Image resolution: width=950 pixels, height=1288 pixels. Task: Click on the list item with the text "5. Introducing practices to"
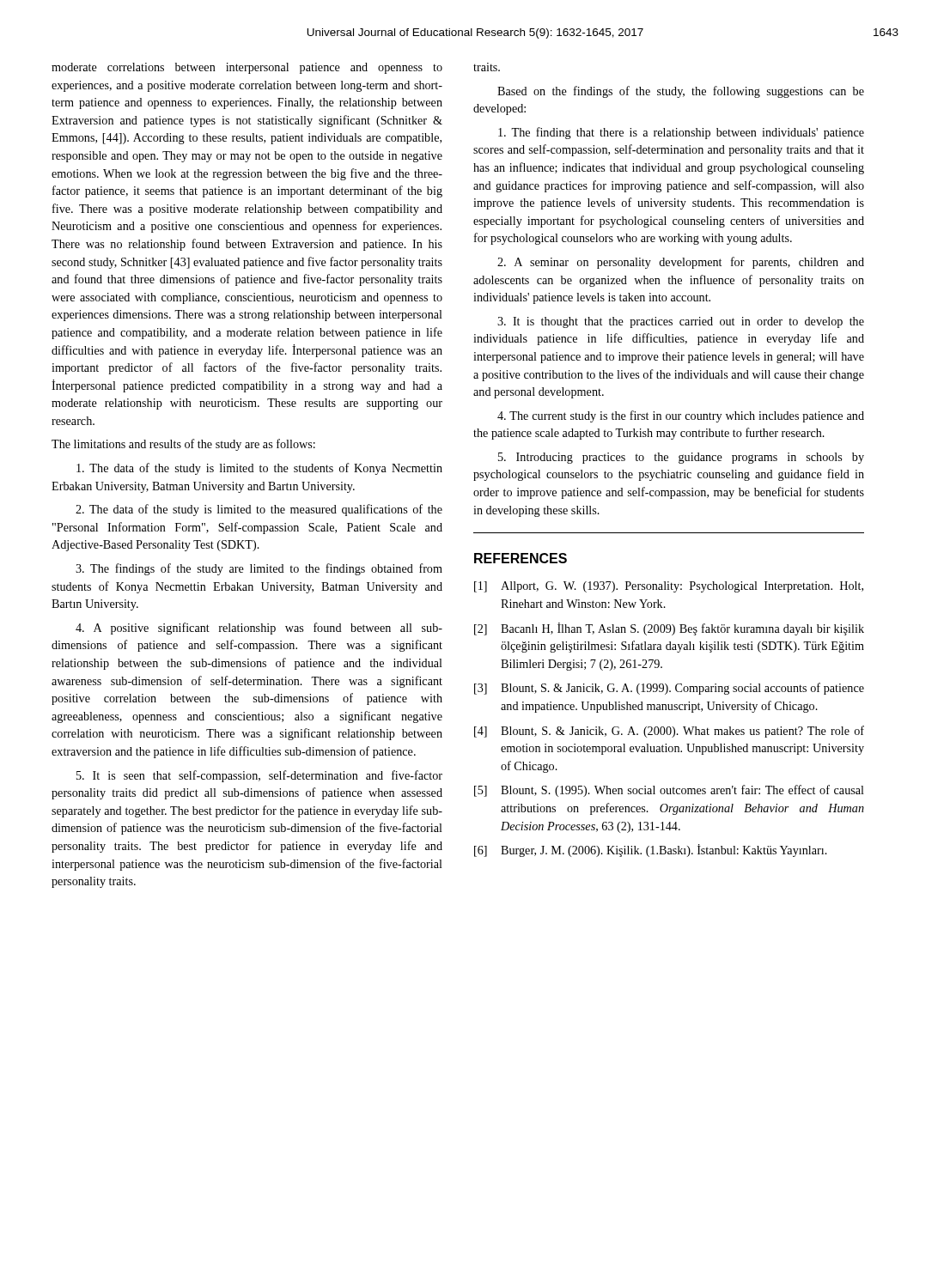[669, 483]
